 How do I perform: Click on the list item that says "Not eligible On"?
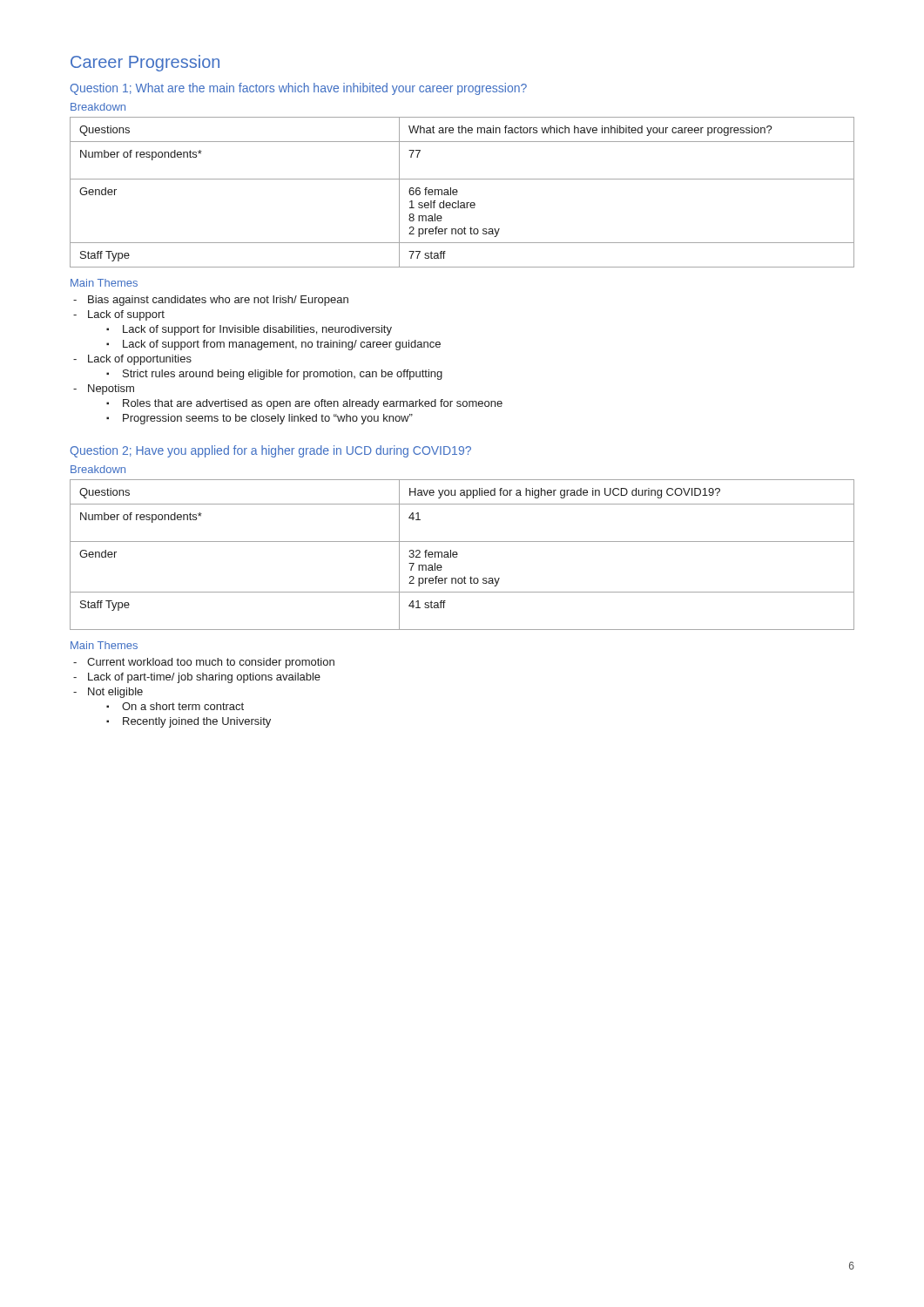click(x=115, y=693)
